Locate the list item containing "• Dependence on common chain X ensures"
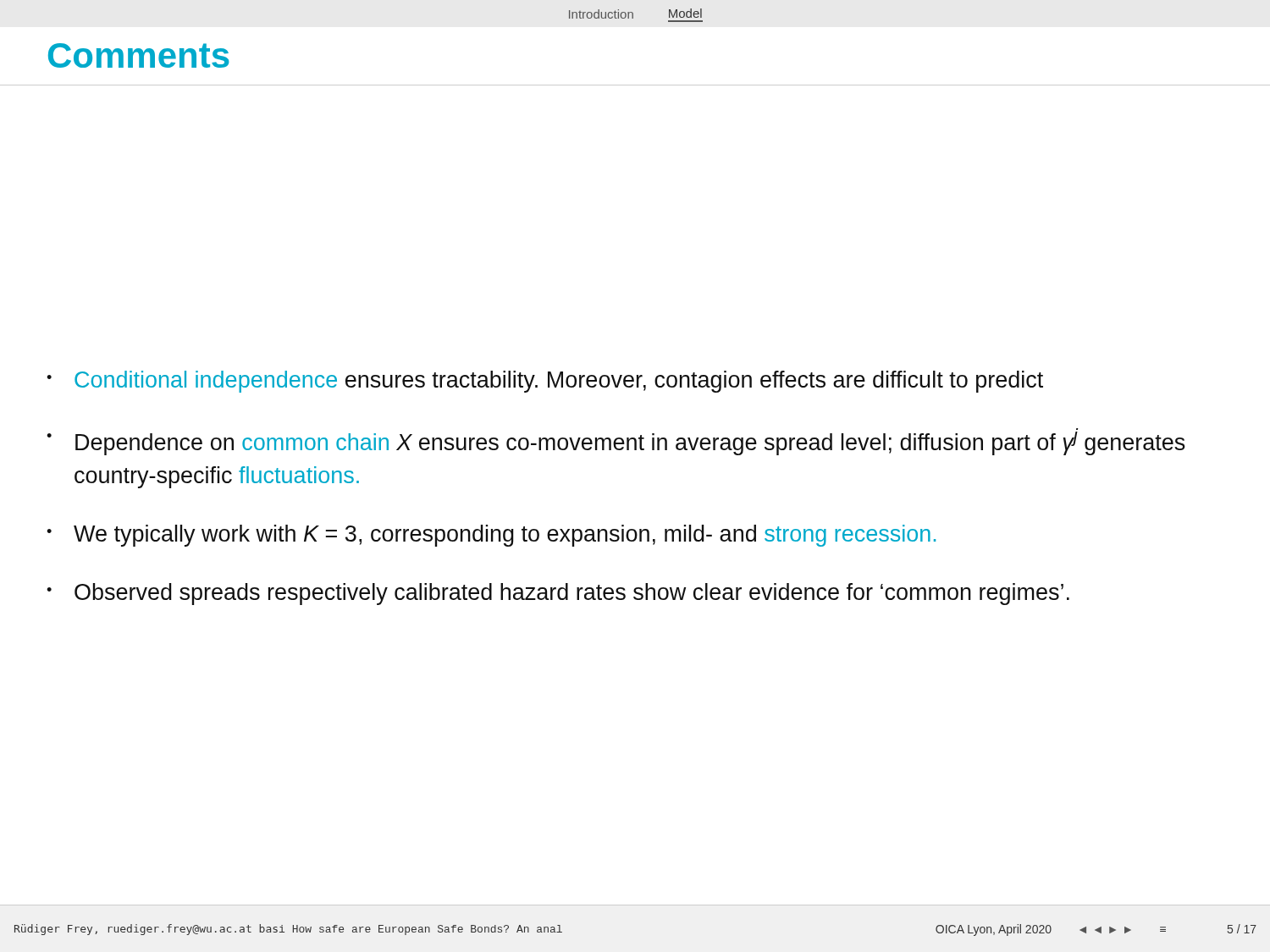This screenshot has width=1270, height=952. [635, 457]
